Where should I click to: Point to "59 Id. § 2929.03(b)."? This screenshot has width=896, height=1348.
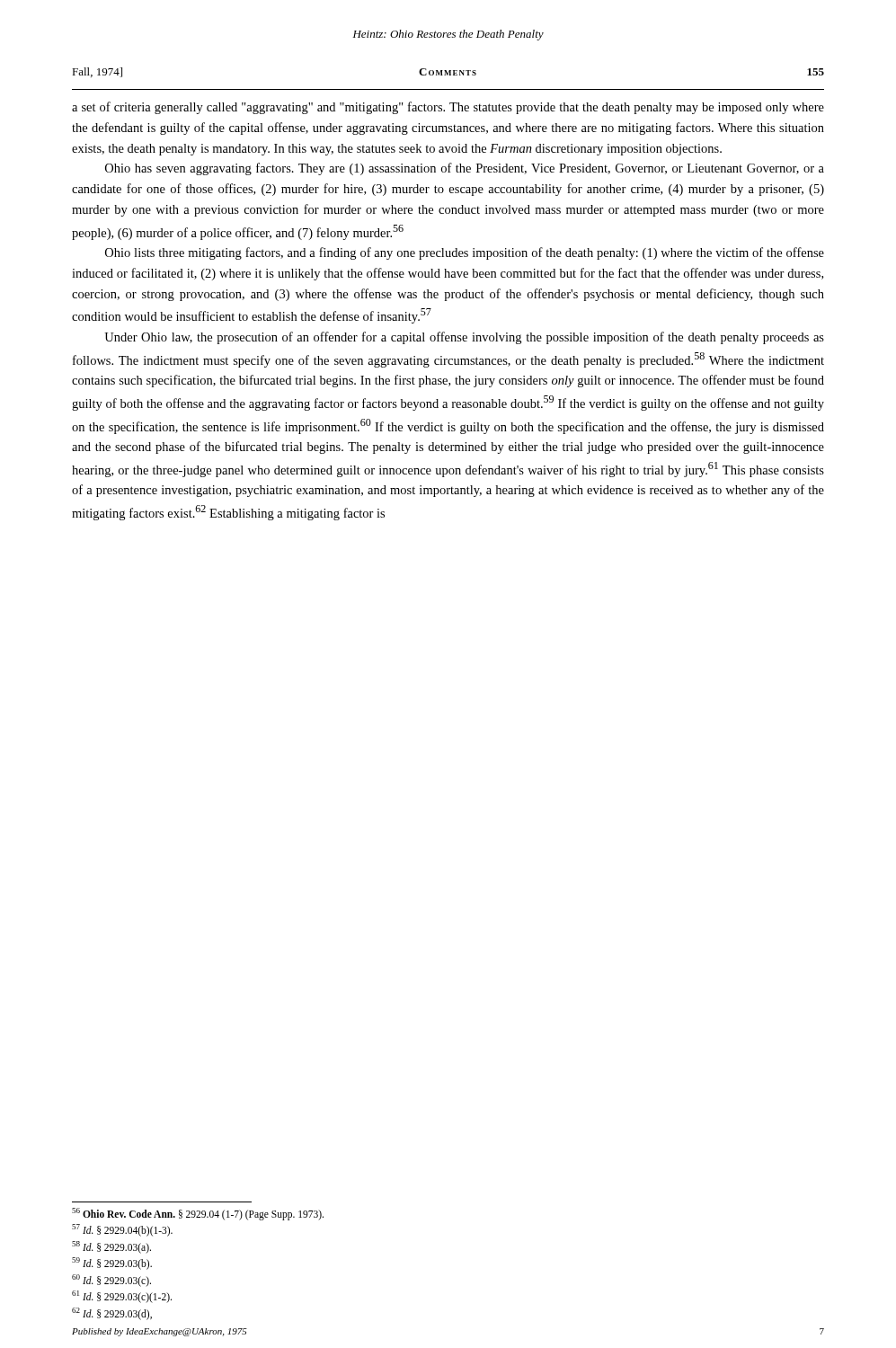click(112, 1262)
